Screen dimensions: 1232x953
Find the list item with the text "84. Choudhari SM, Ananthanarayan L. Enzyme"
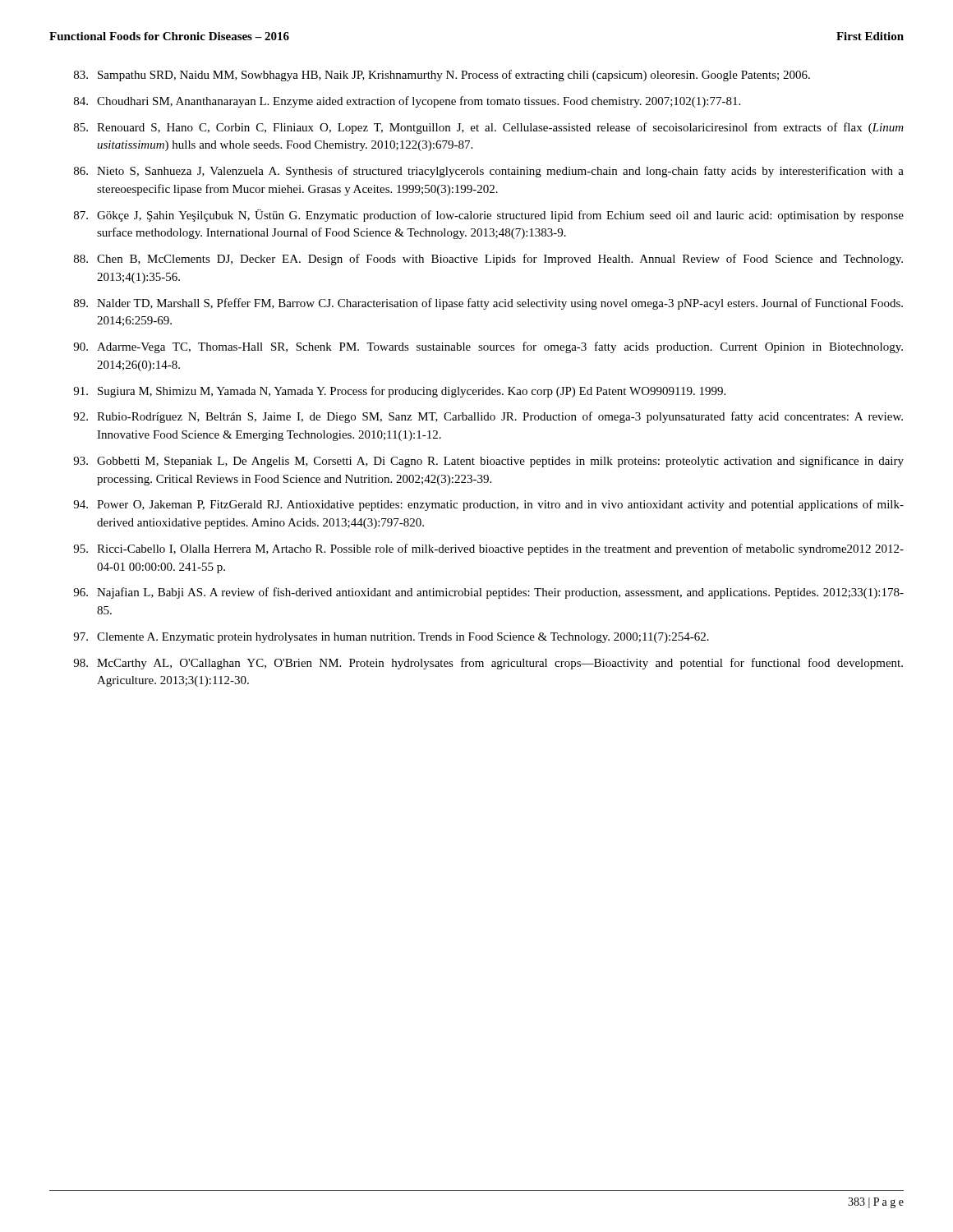pyautogui.click(x=476, y=102)
